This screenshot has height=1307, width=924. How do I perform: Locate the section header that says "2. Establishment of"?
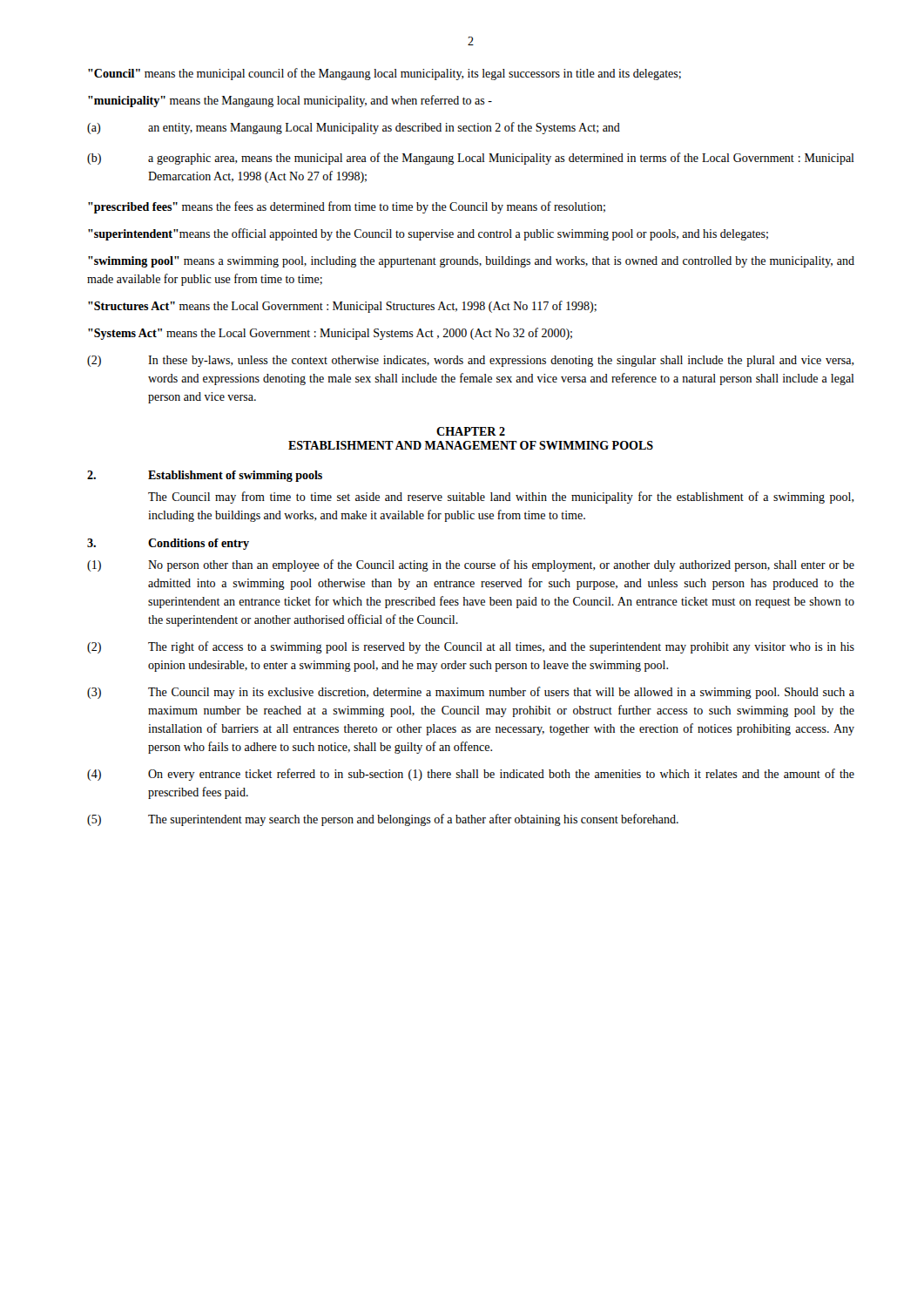point(205,476)
